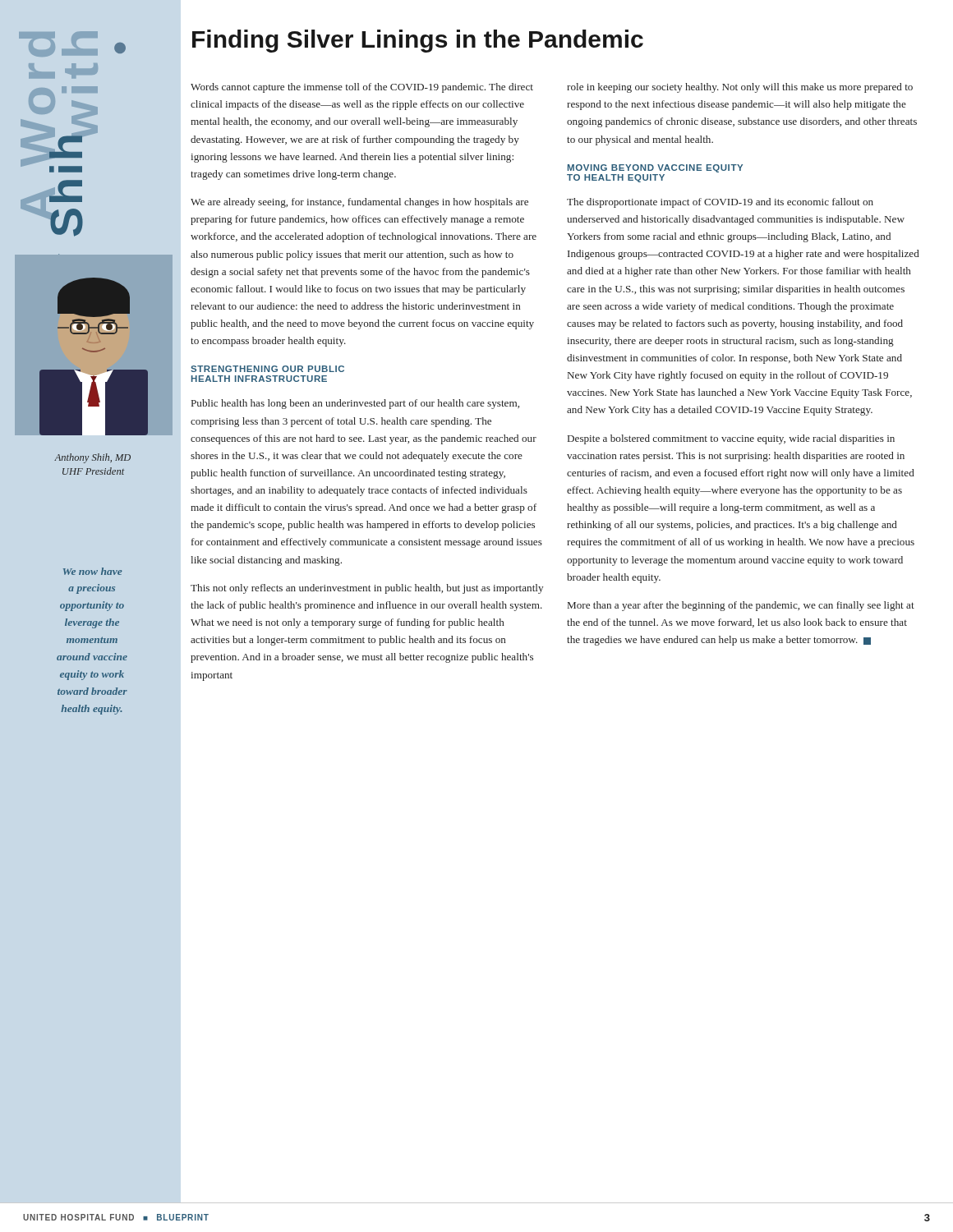Locate the block of text that opens with "We are already seeing, for instance,"
The image size is (953, 1232).
pos(367,271)
